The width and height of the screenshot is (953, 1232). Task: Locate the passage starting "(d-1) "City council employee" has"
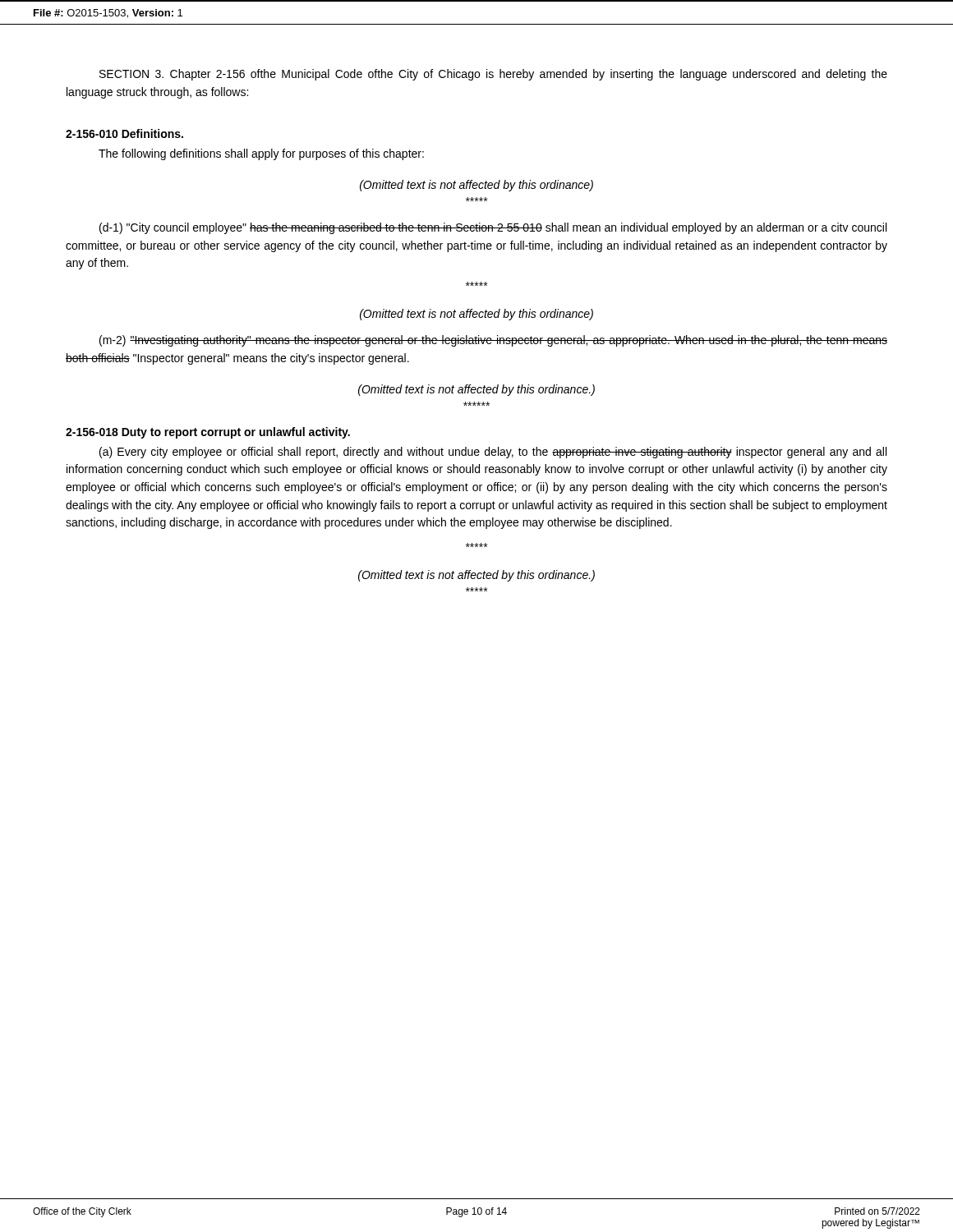[476, 245]
